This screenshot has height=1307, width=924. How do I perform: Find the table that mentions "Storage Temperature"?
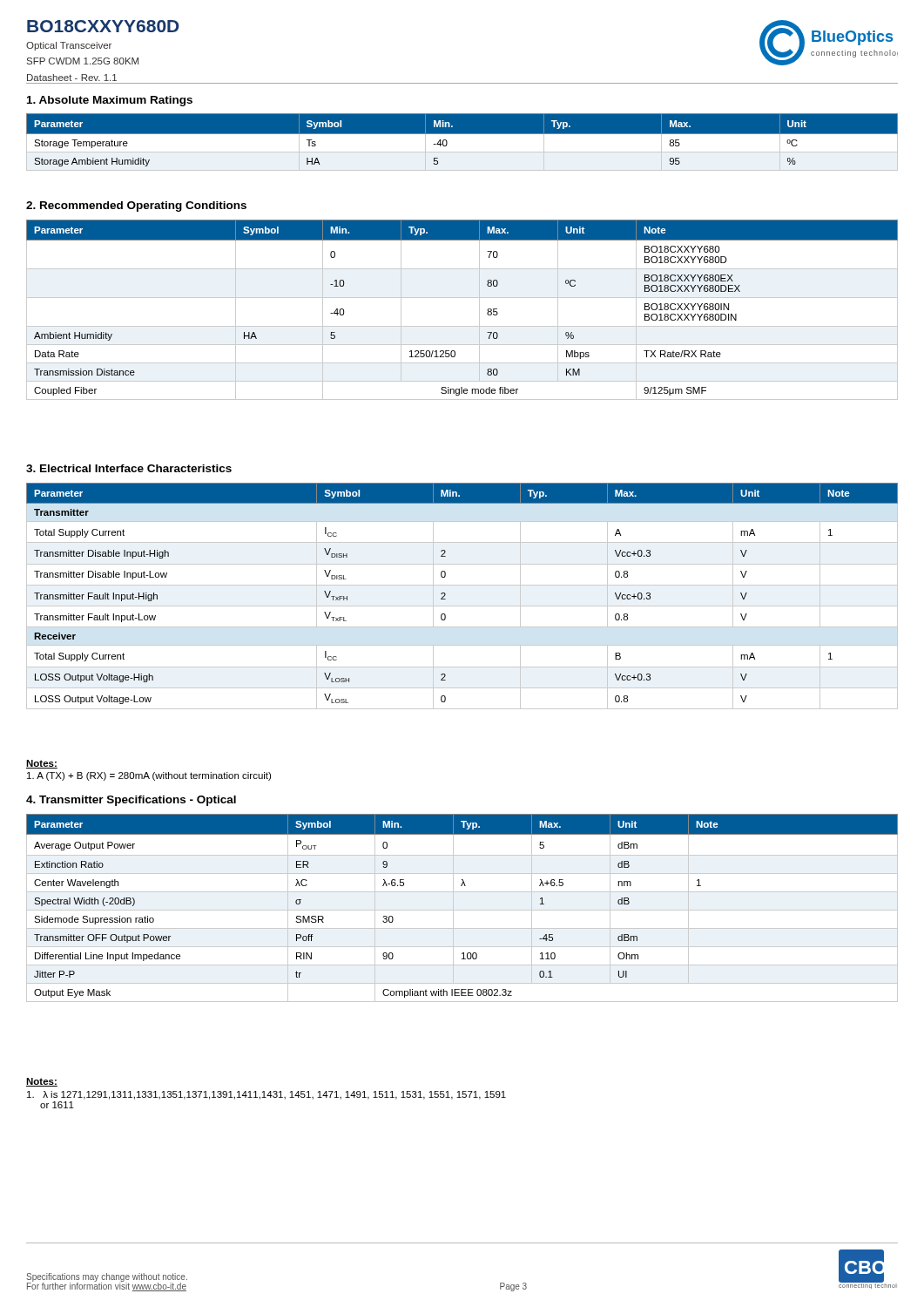[462, 142]
